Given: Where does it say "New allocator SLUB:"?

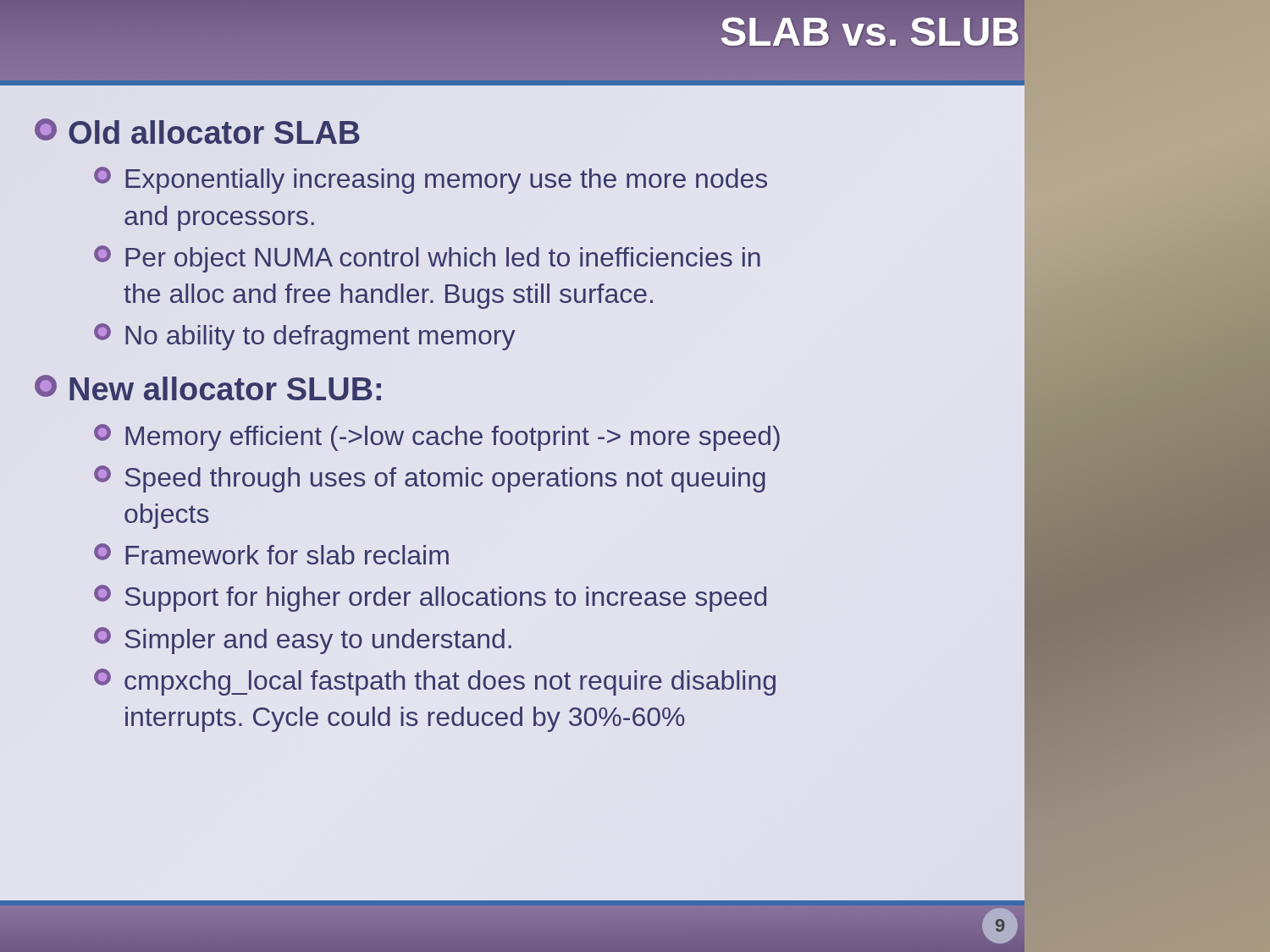Looking at the screenshot, I should [x=209, y=390].
